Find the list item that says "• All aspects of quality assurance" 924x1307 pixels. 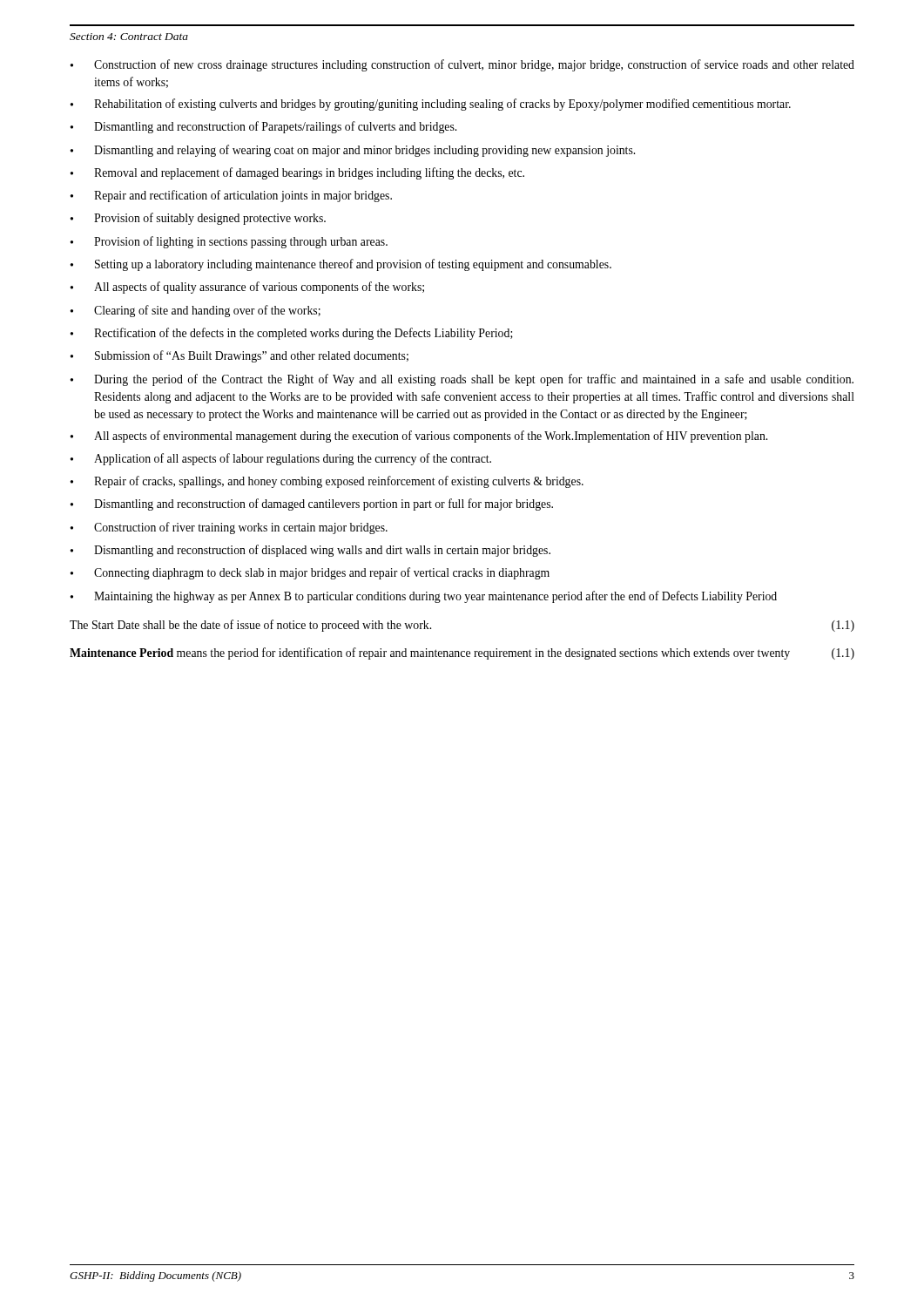click(x=247, y=288)
